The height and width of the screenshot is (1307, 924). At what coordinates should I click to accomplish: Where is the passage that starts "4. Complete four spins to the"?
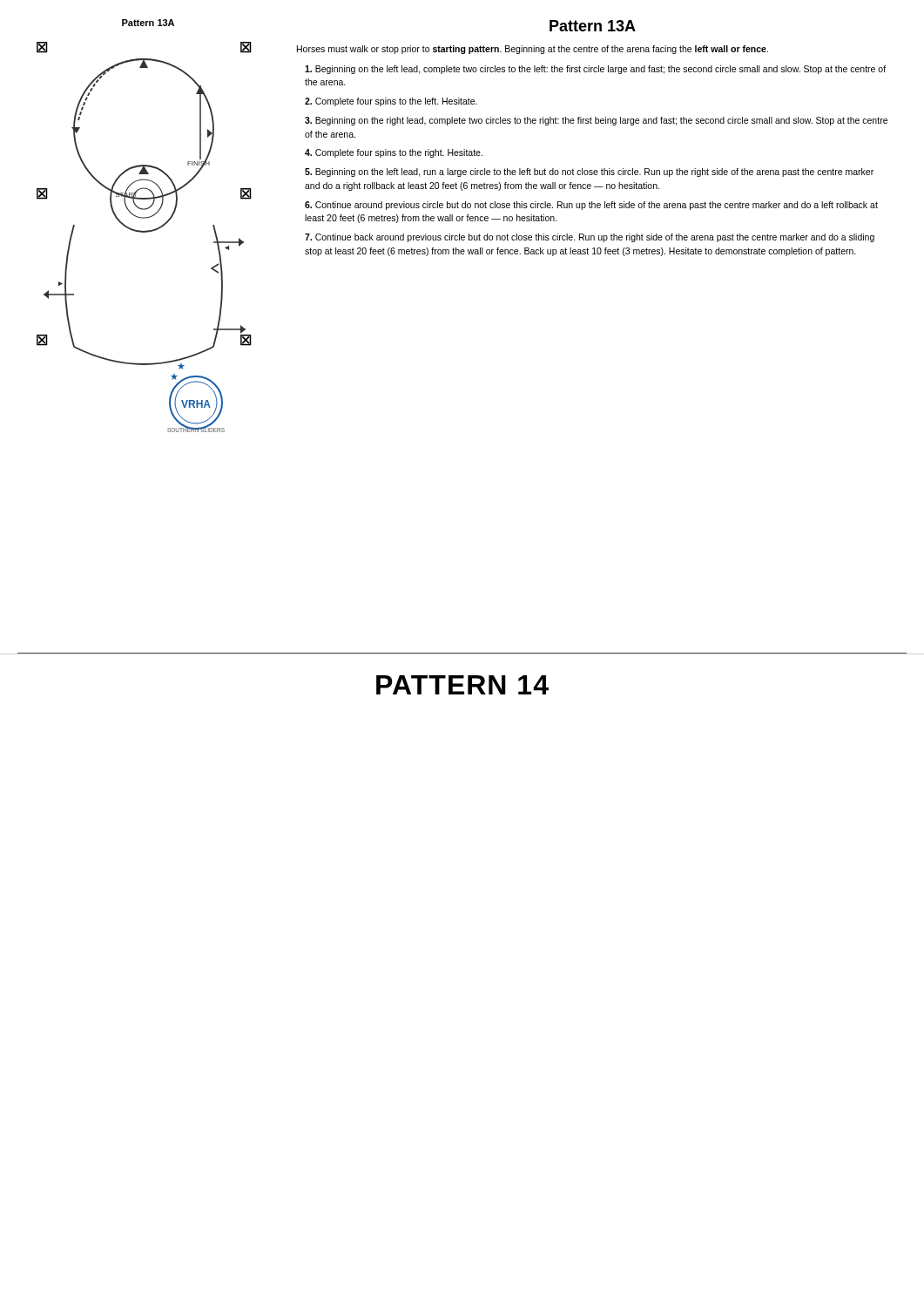pyautogui.click(x=394, y=153)
